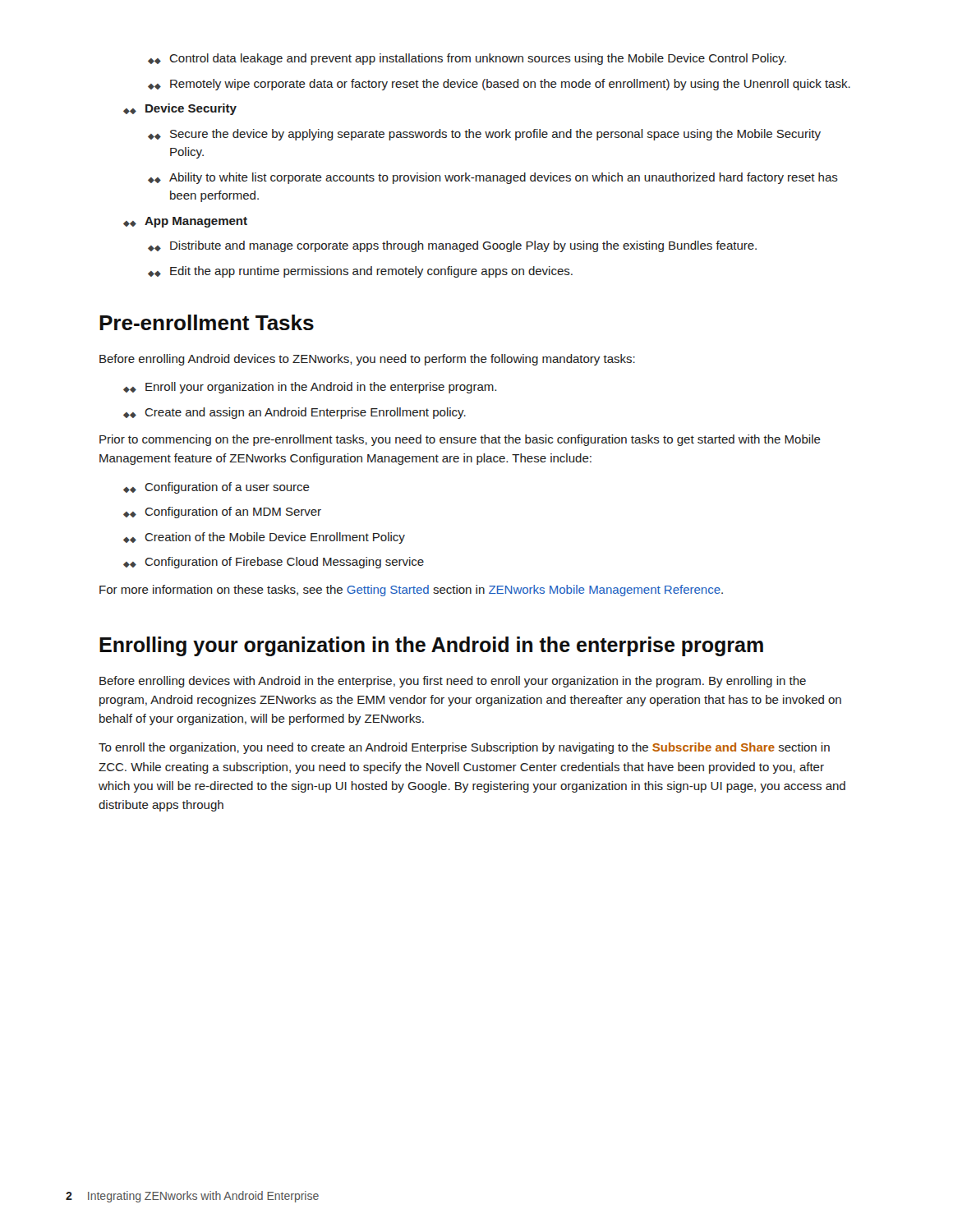Point to the block beginning "◆ Distribute and manage corporate apps through"
Viewport: 953px width, 1232px height.
click(x=453, y=246)
